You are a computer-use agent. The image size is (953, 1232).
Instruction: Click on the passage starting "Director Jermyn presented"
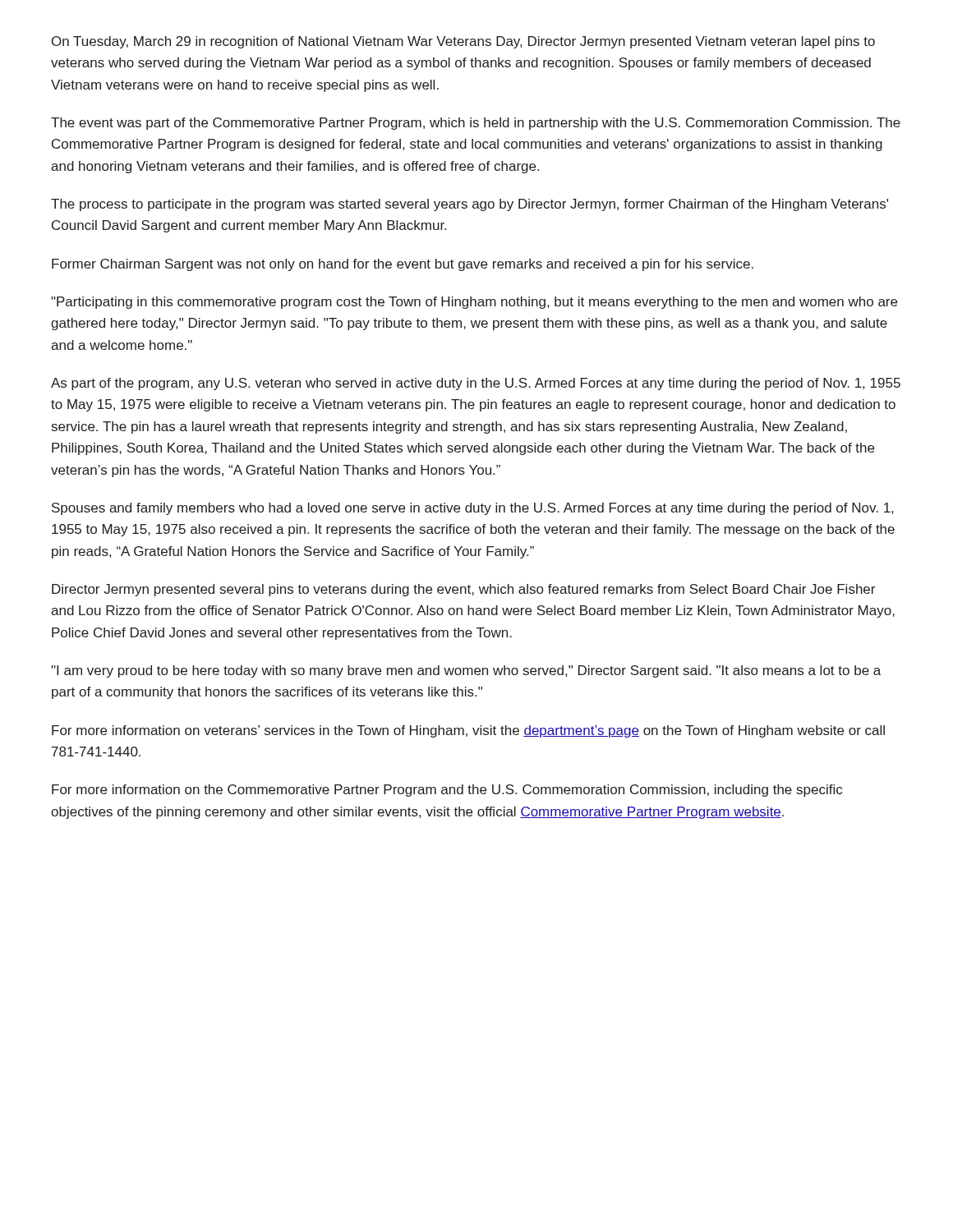point(473,611)
